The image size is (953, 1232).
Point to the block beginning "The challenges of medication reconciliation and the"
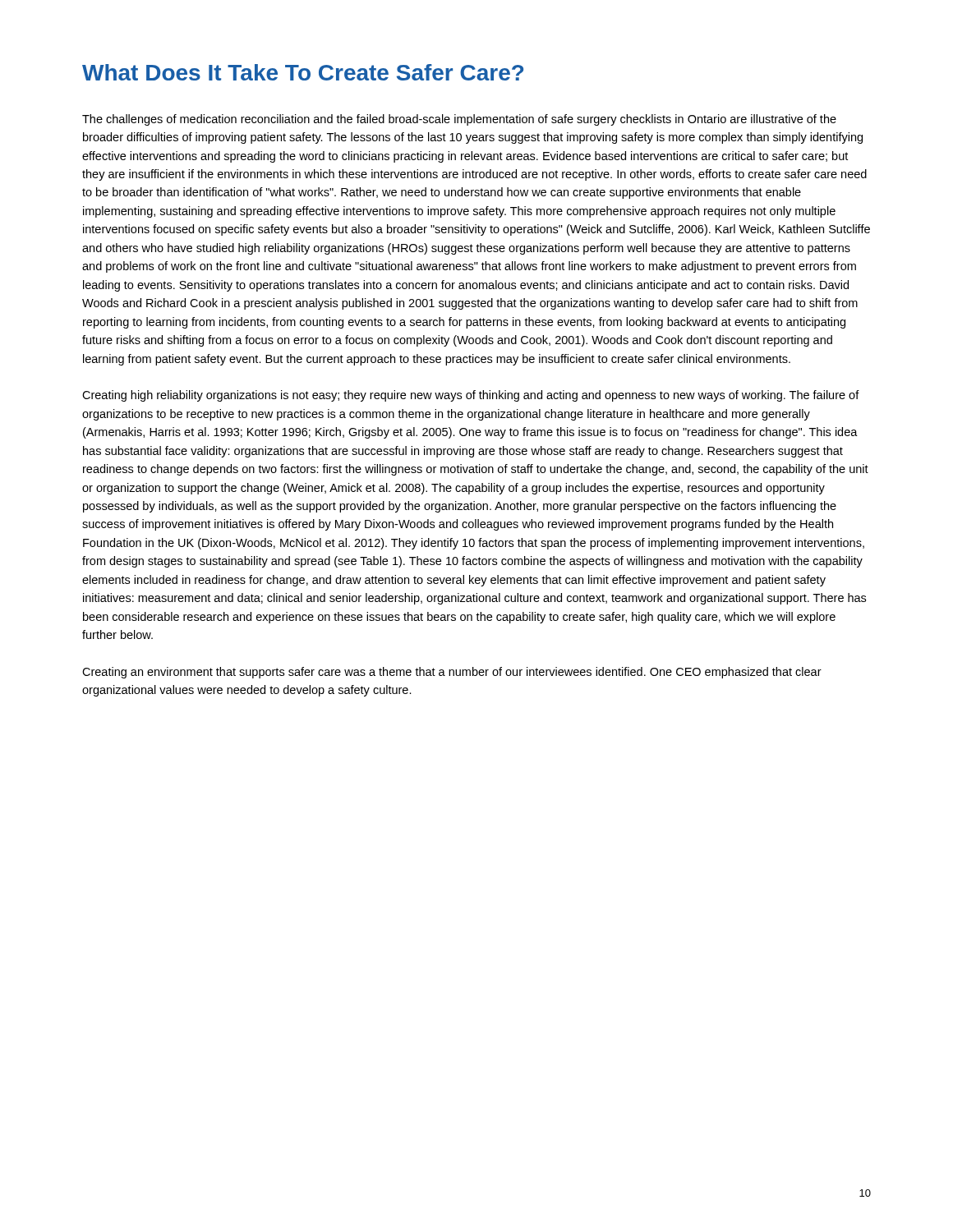(x=476, y=239)
